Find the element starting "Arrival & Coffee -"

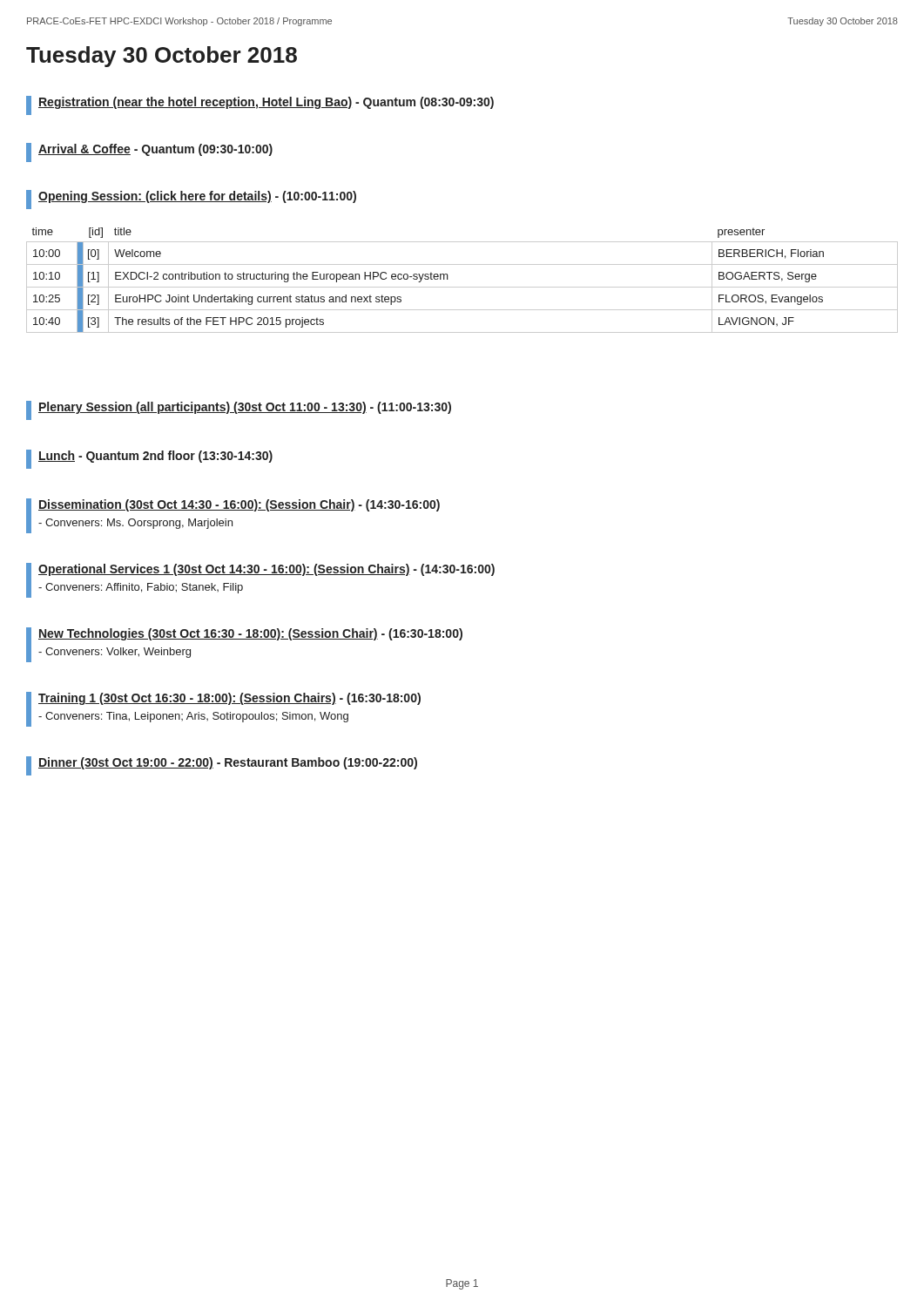pos(149,152)
